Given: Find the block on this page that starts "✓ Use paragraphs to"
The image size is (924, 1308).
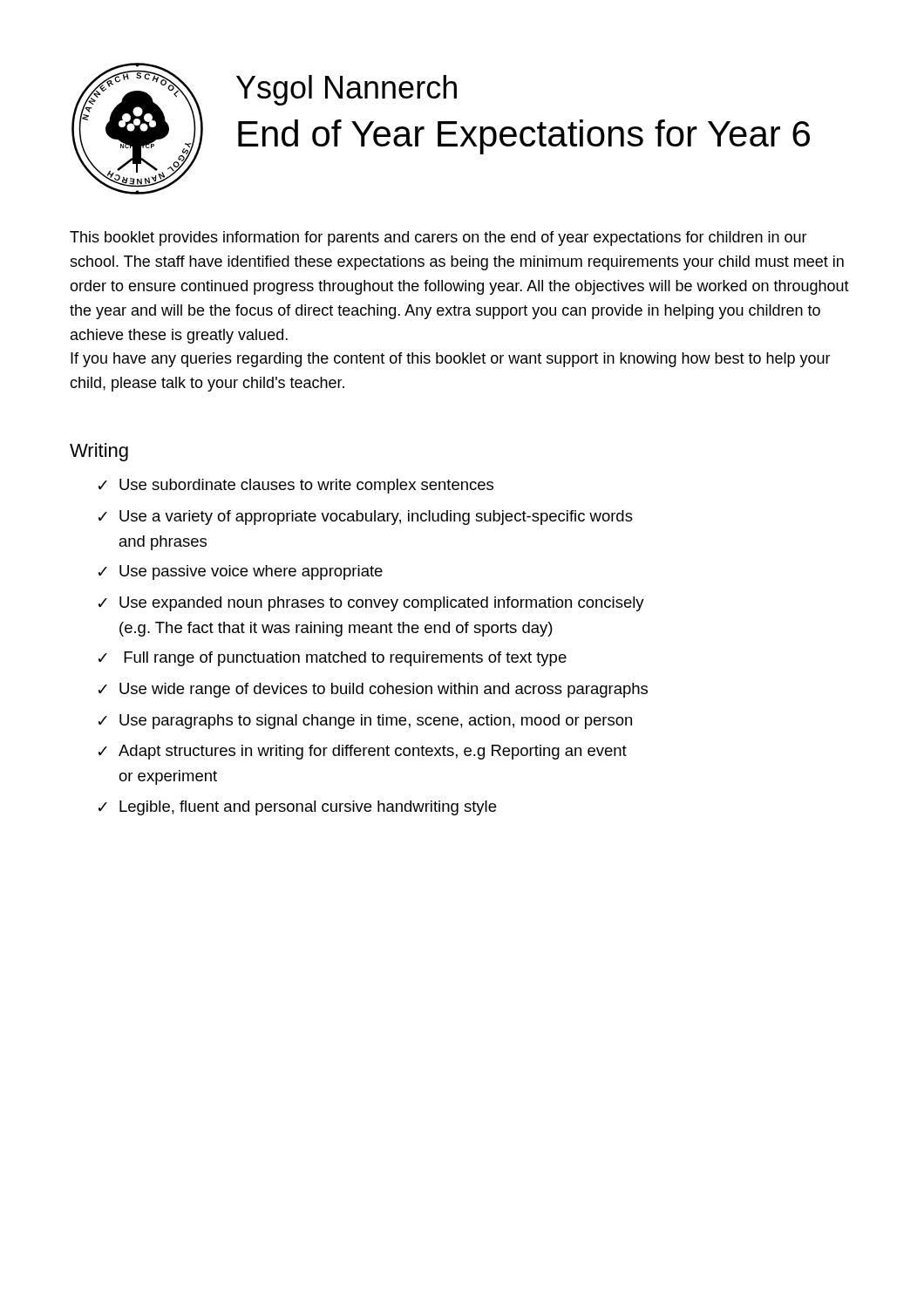Looking at the screenshot, I should [x=475, y=721].
